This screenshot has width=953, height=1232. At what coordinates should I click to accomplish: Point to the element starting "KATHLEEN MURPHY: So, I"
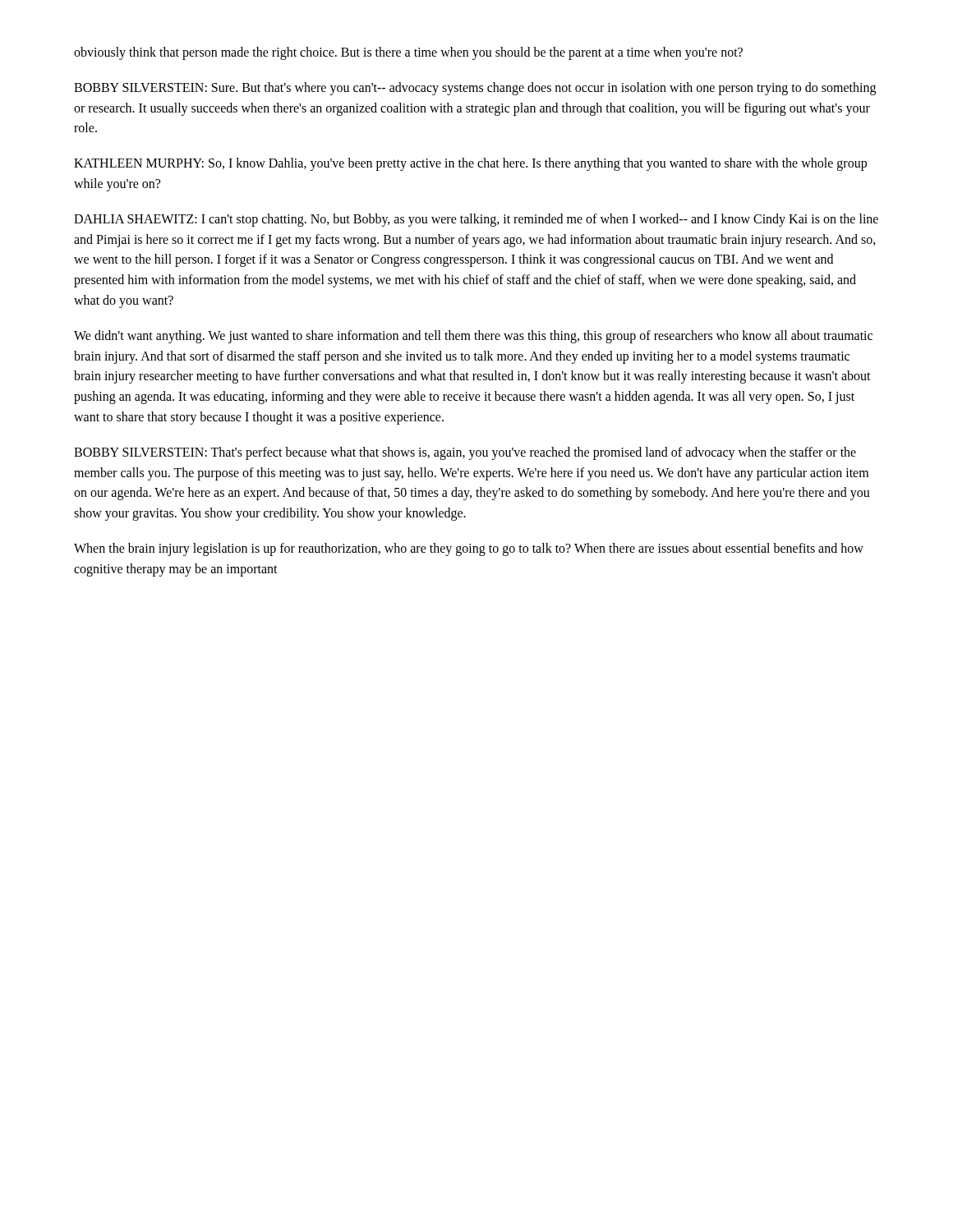pos(471,173)
